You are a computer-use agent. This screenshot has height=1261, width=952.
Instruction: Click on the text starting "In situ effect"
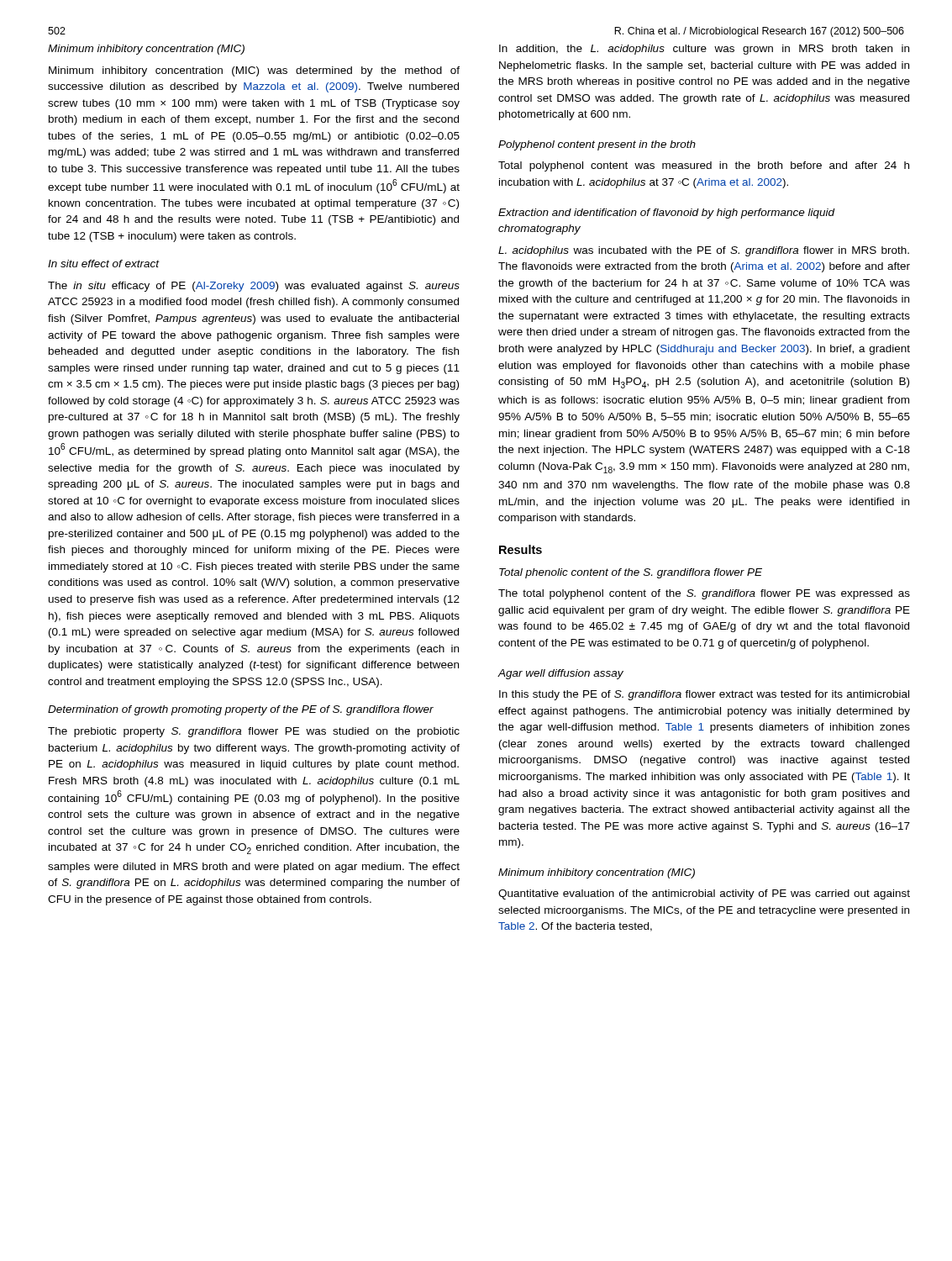tap(103, 264)
